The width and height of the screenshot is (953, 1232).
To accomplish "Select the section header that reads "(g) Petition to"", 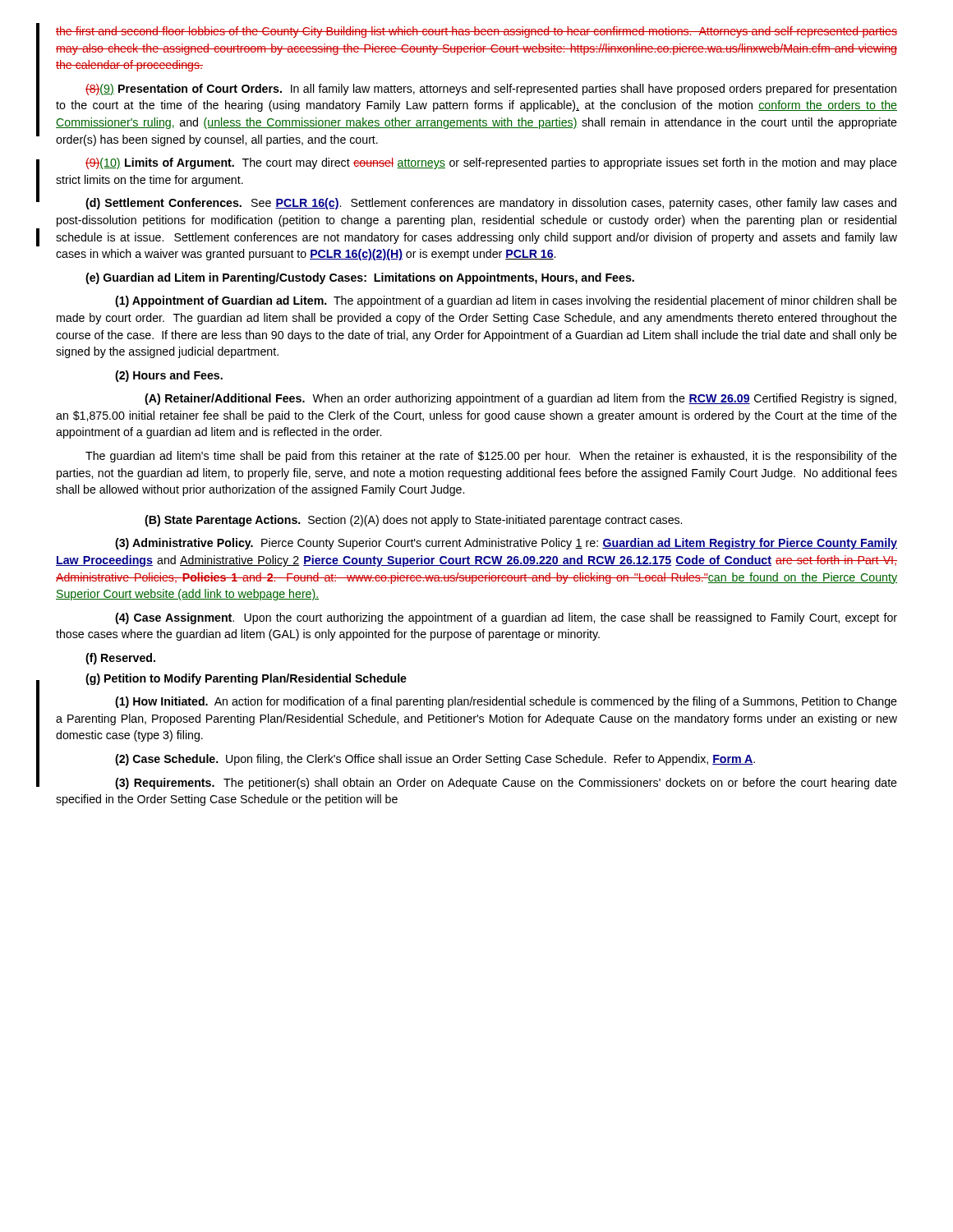I will point(246,679).
